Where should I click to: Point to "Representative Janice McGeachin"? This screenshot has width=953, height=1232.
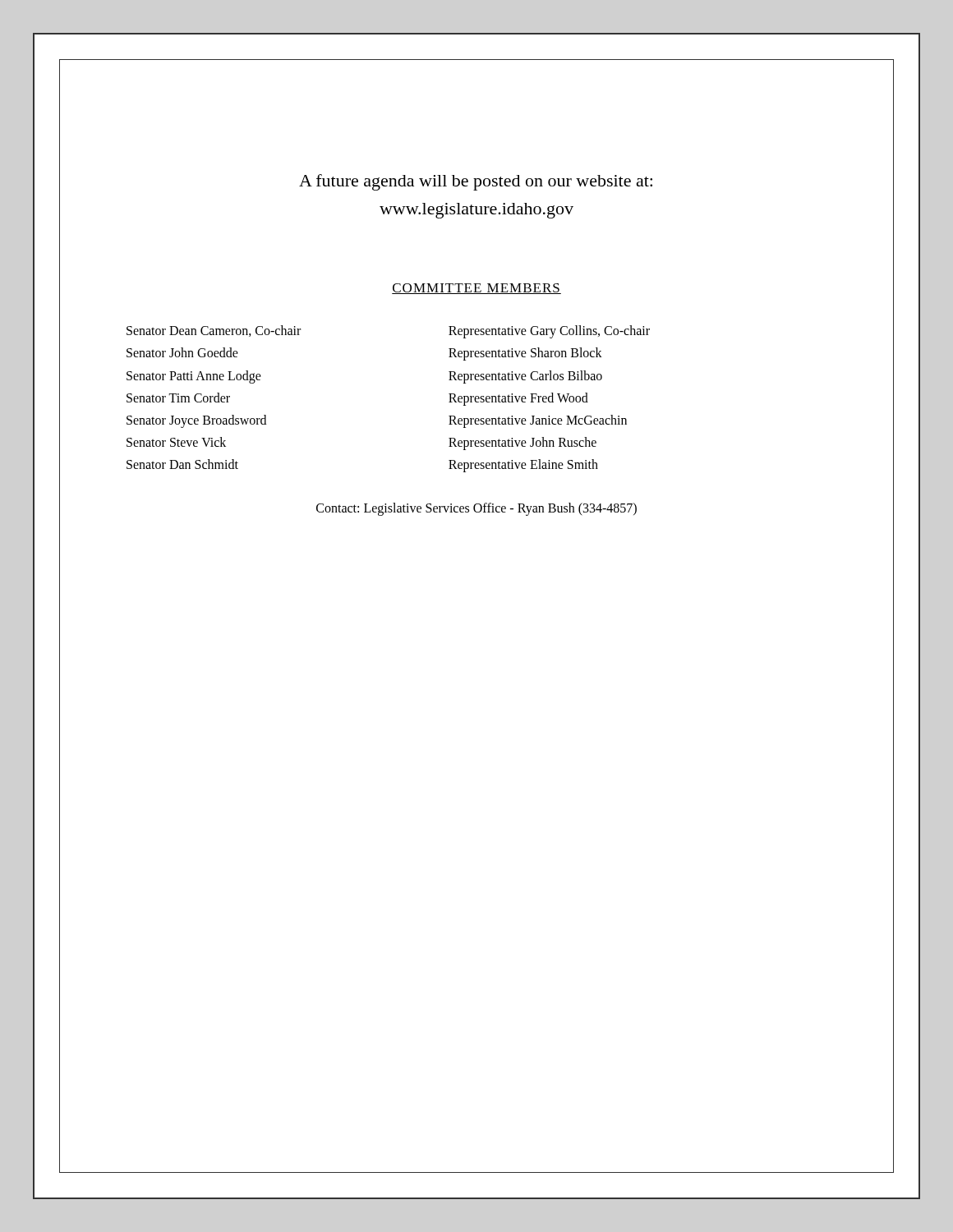[x=538, y=420]
